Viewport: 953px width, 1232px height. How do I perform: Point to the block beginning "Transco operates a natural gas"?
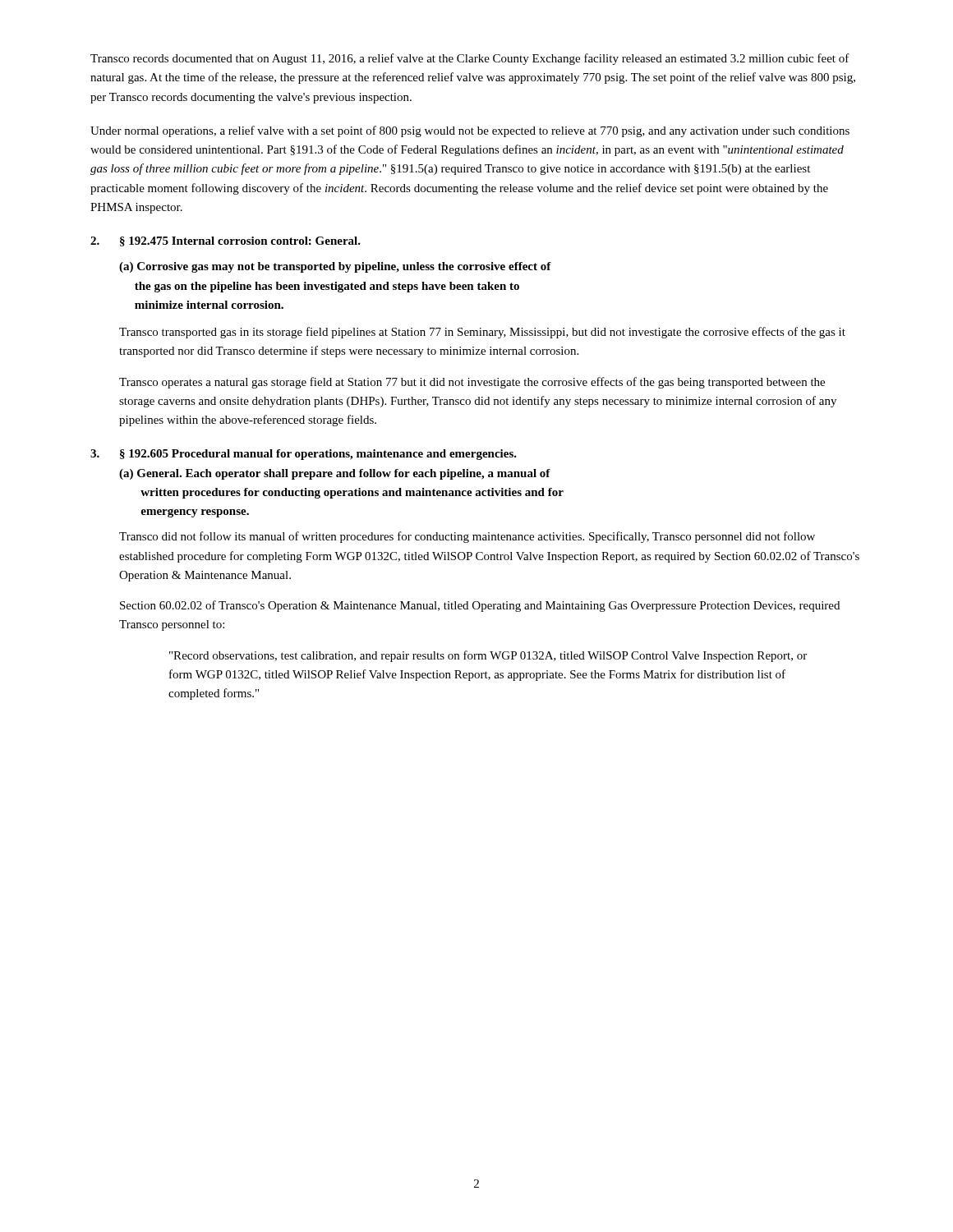(x=478, y=401)
